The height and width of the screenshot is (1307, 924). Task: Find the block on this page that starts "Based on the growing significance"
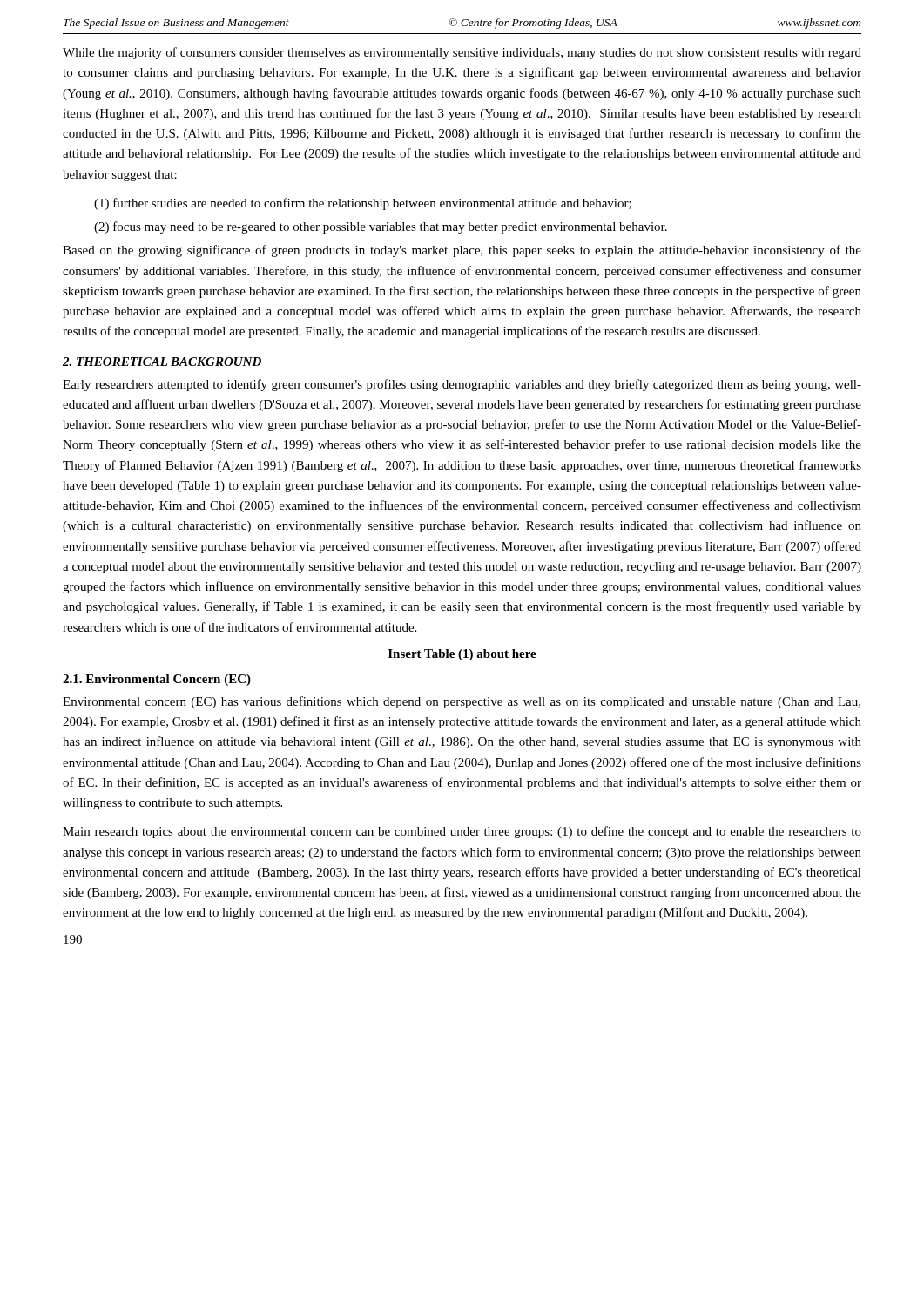462,291
